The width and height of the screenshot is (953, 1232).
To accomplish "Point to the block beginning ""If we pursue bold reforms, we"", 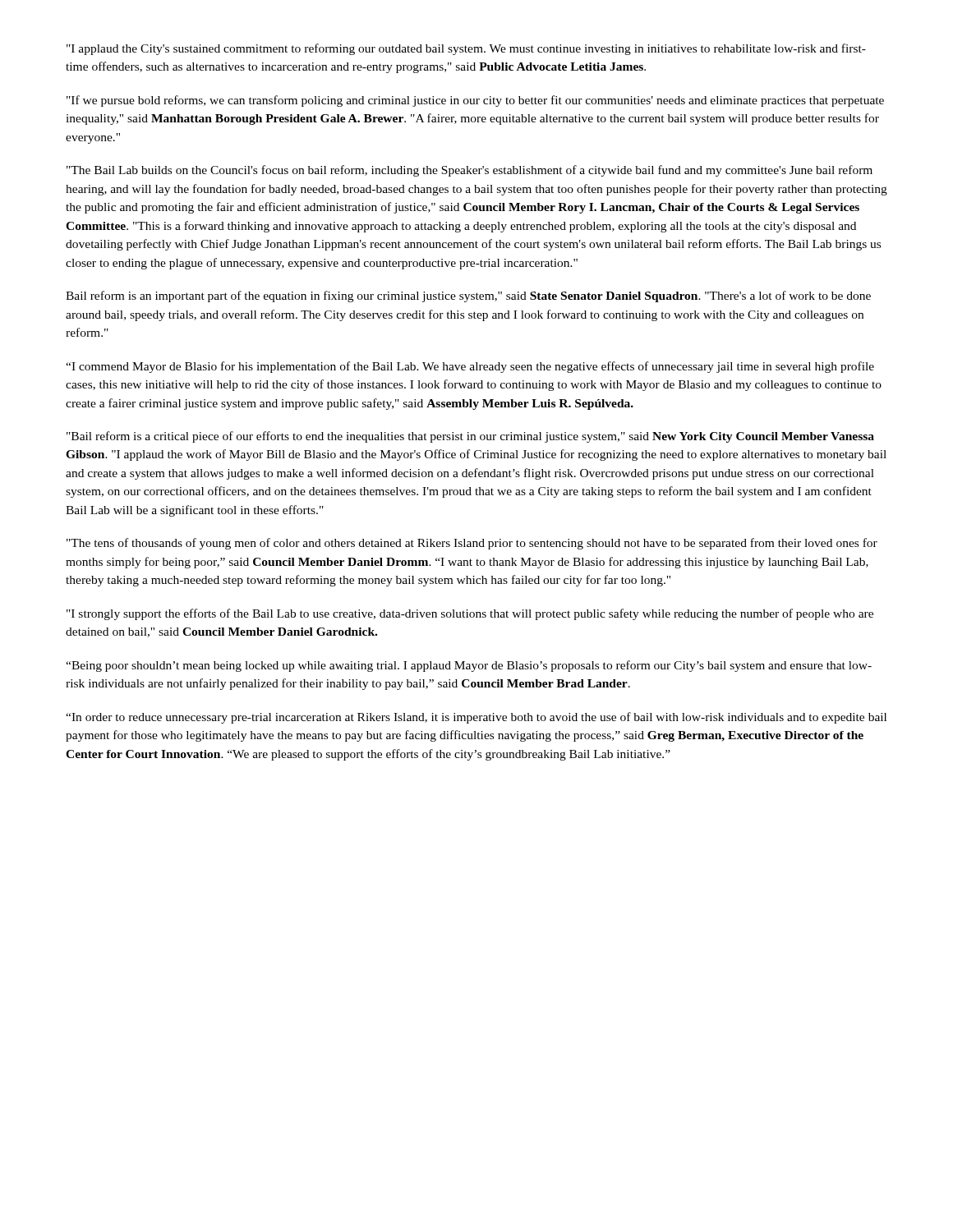I will [475, 118].
